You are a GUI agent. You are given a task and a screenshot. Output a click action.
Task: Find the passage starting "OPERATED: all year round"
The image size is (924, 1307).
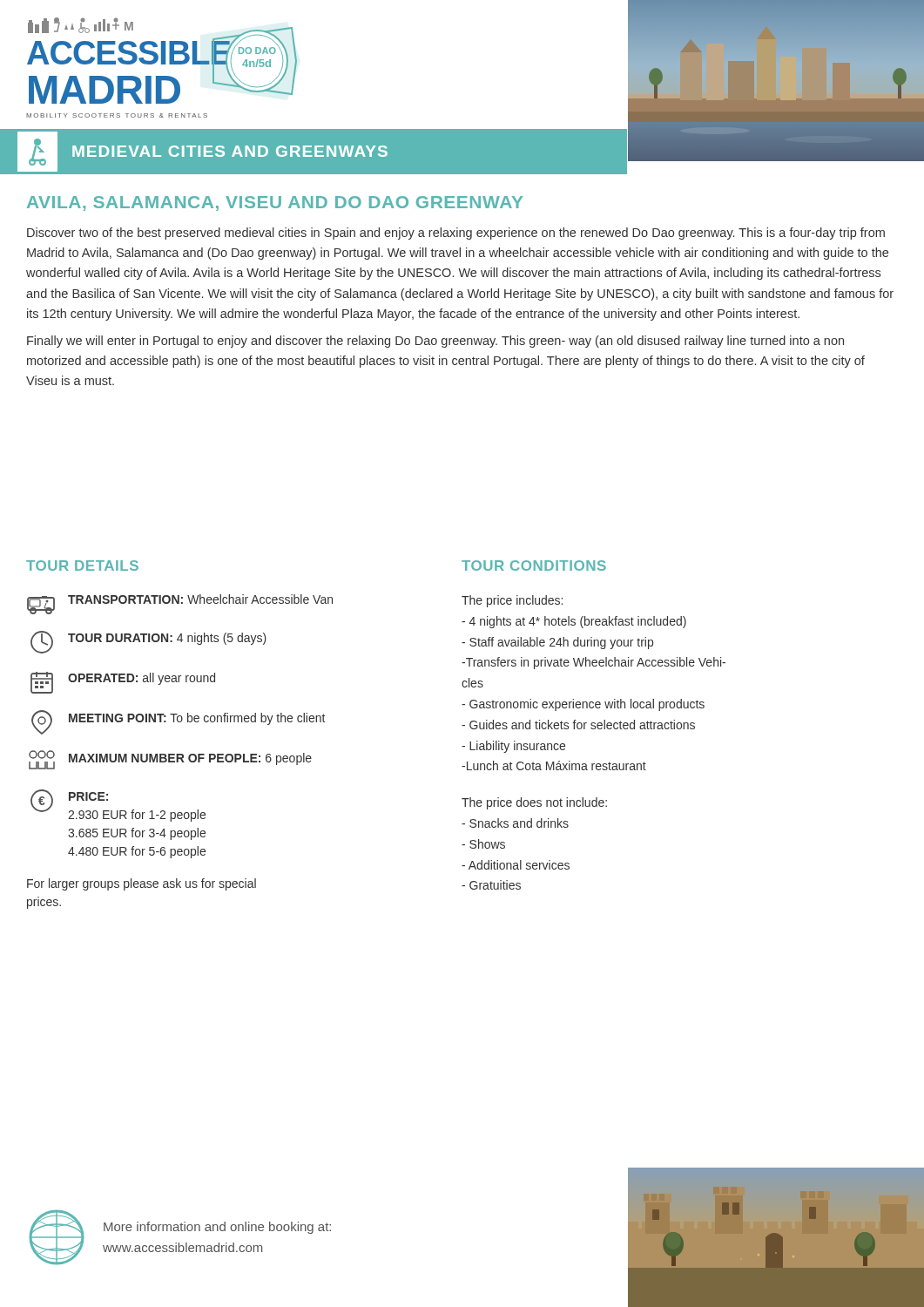tap(121, 682)
